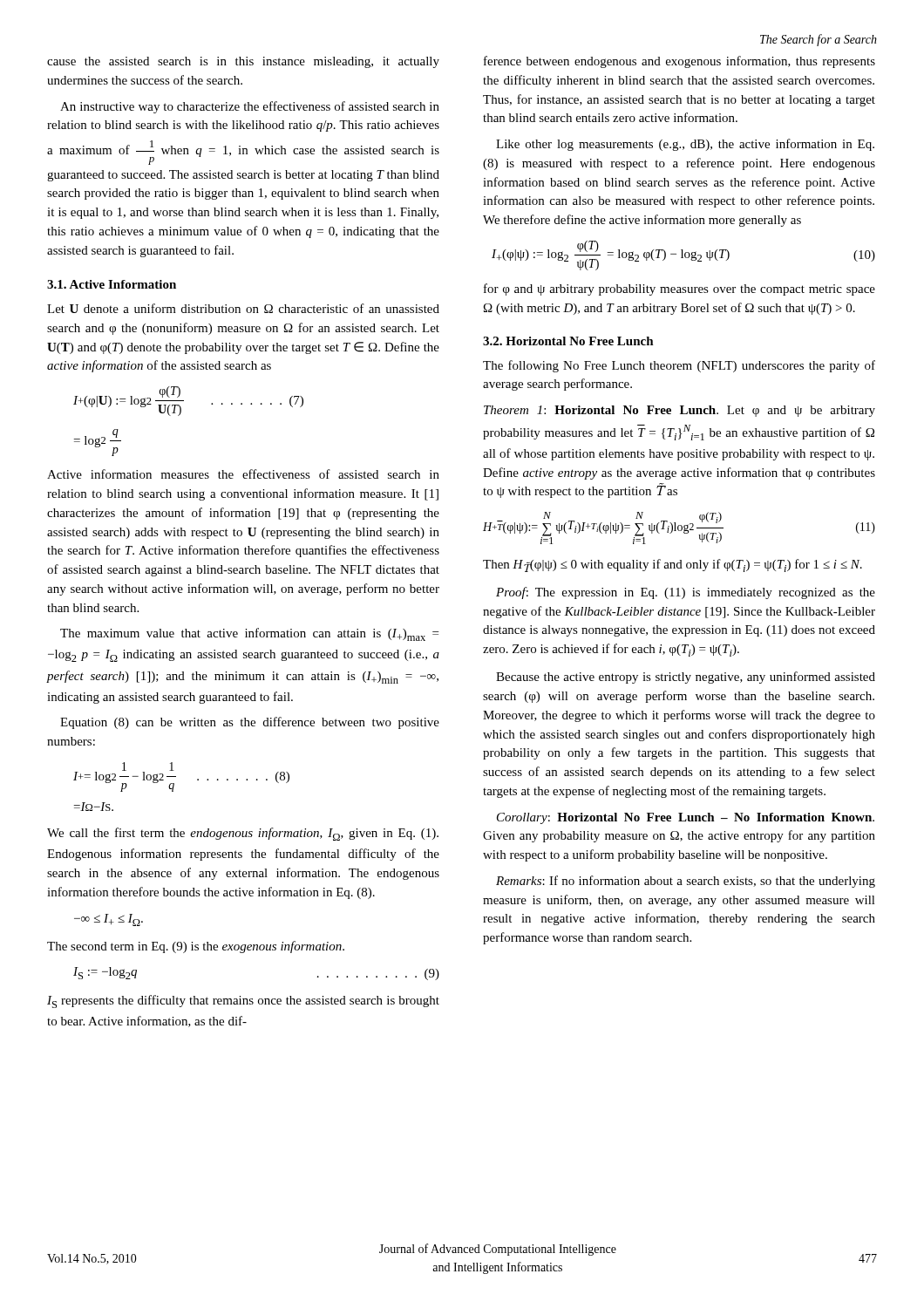Find the element starting "I+ = log2 1 p − log2"
The height and width of the screenshot is (1308, 924).
coord(256,788)
